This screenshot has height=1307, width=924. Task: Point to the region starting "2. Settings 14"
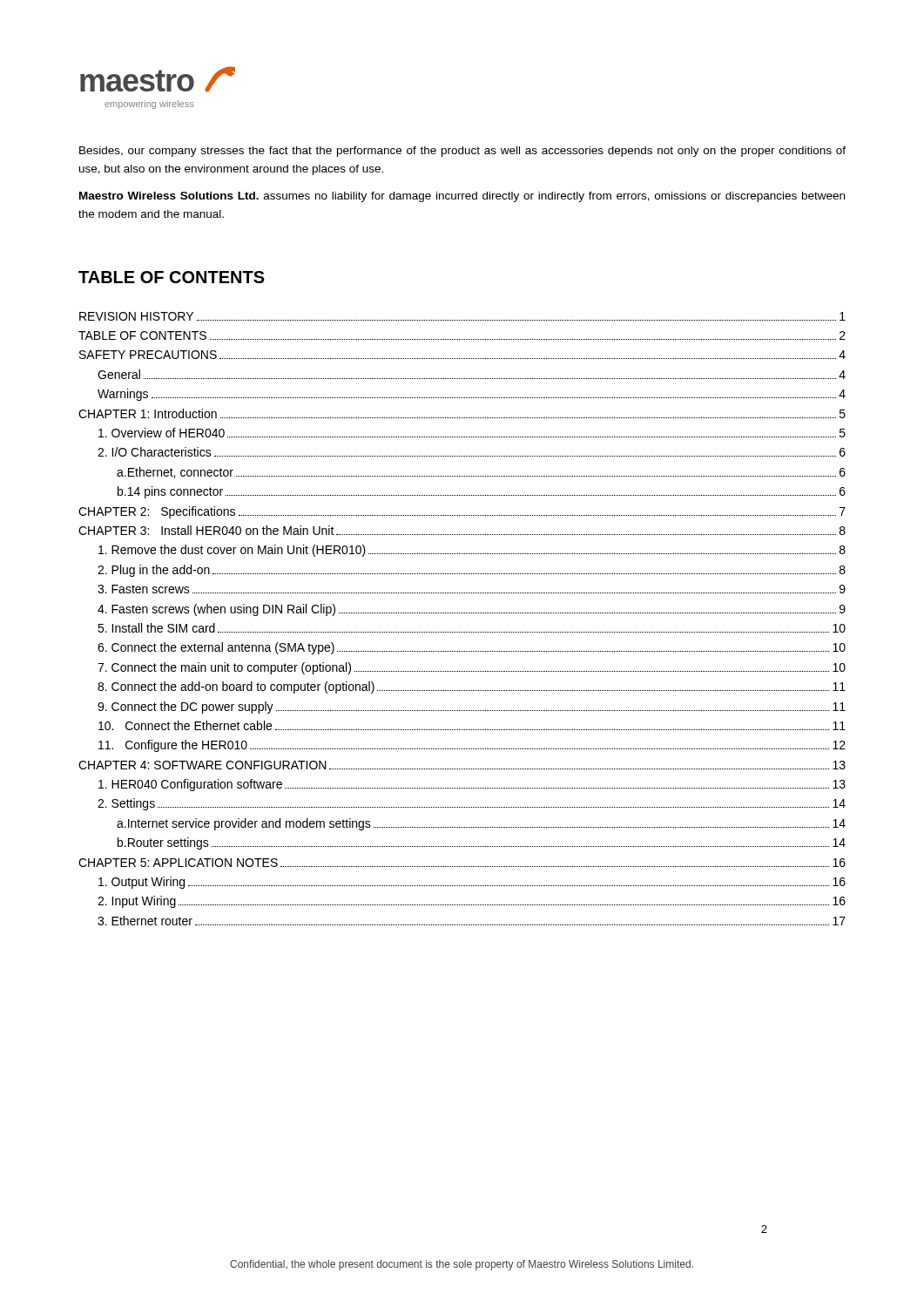pos(472,804)
